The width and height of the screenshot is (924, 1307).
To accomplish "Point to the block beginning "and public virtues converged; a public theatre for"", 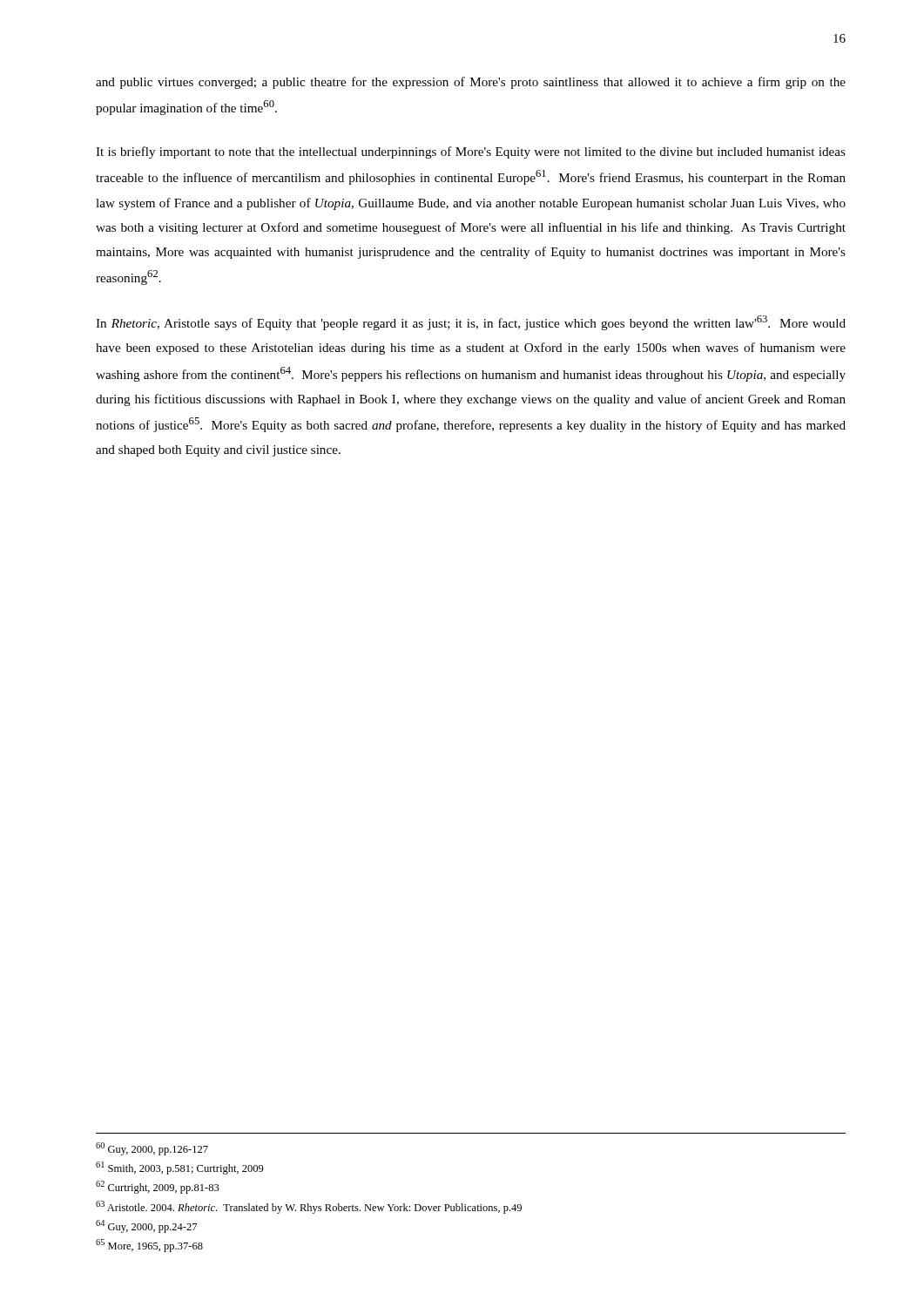I will (x=471, y=95).
